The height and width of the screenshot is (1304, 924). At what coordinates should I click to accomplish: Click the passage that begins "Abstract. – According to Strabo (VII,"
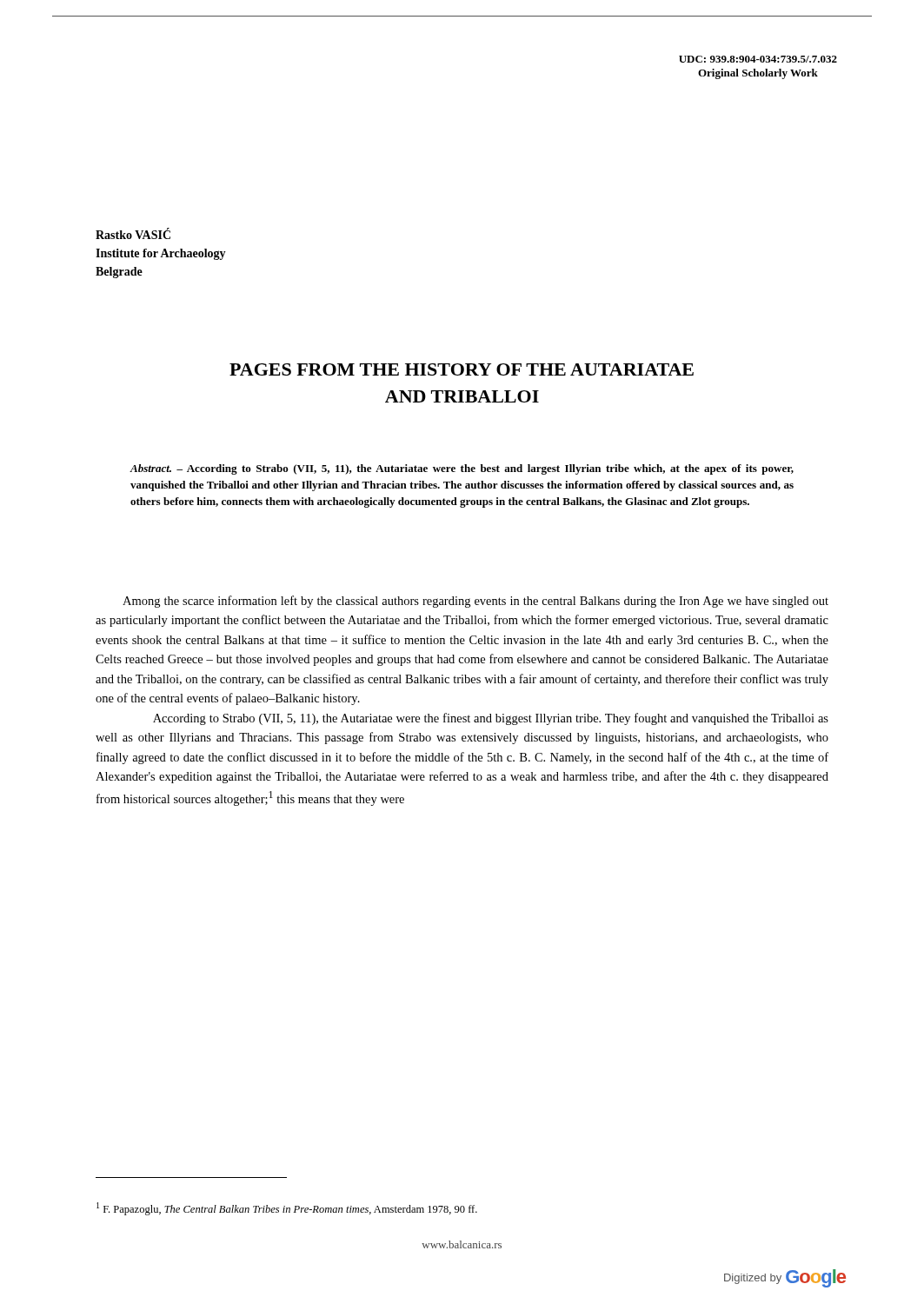click(462, 485)
